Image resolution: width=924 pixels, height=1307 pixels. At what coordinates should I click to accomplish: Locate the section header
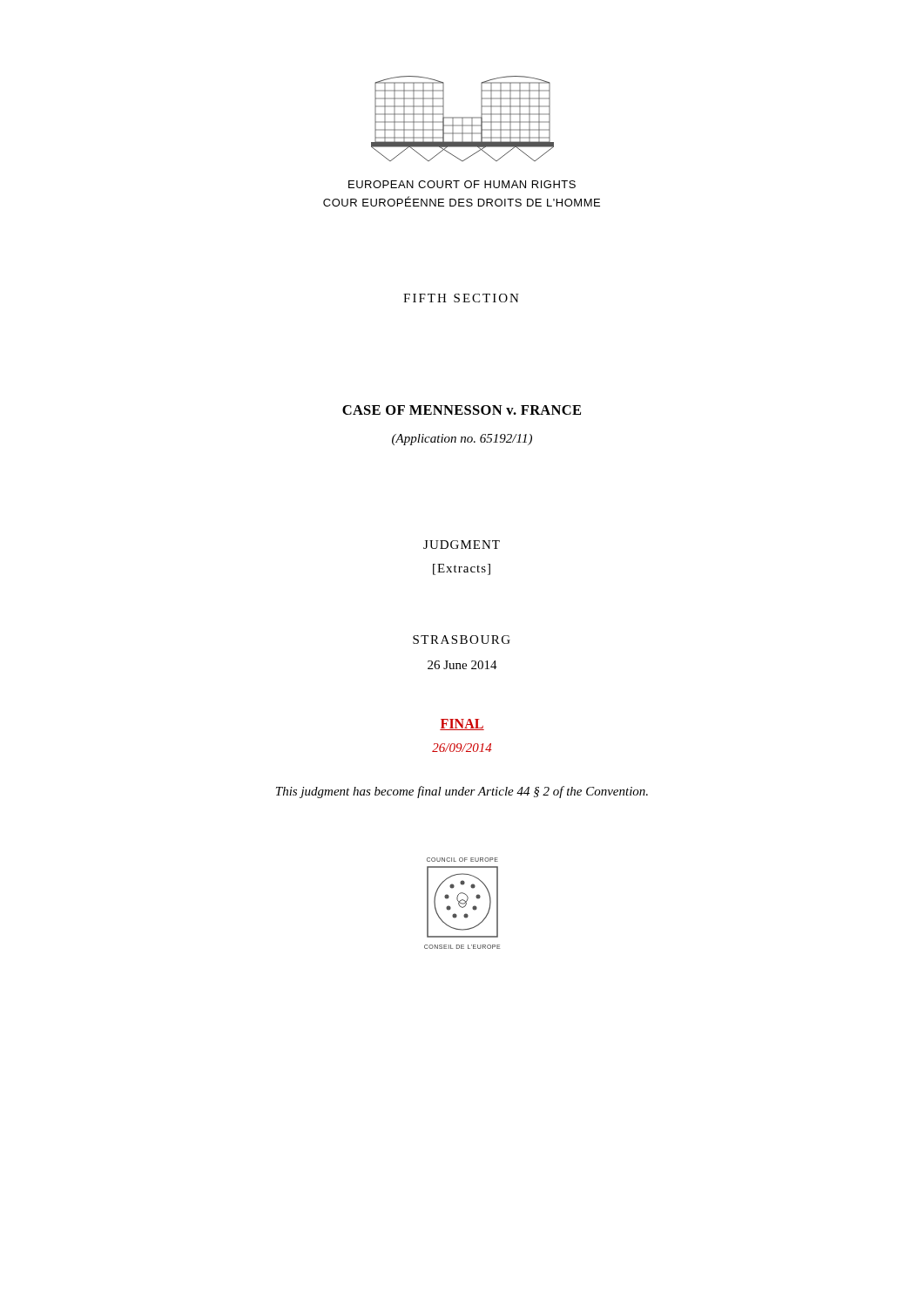[462, 298]
